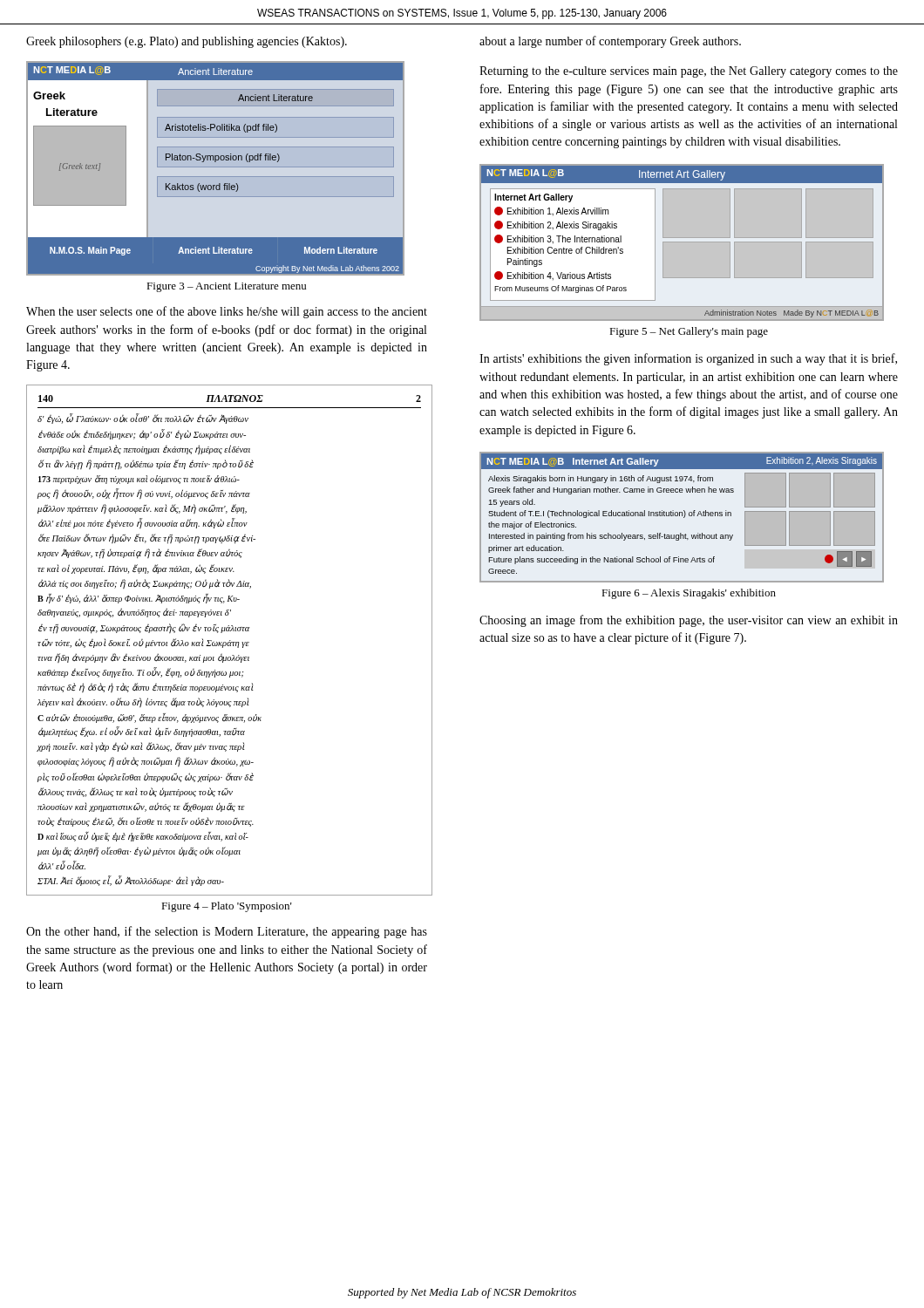
Task: Find the block on this page that starts "On the other hand, if the selection is"
Action: click(x=227, y=959)
